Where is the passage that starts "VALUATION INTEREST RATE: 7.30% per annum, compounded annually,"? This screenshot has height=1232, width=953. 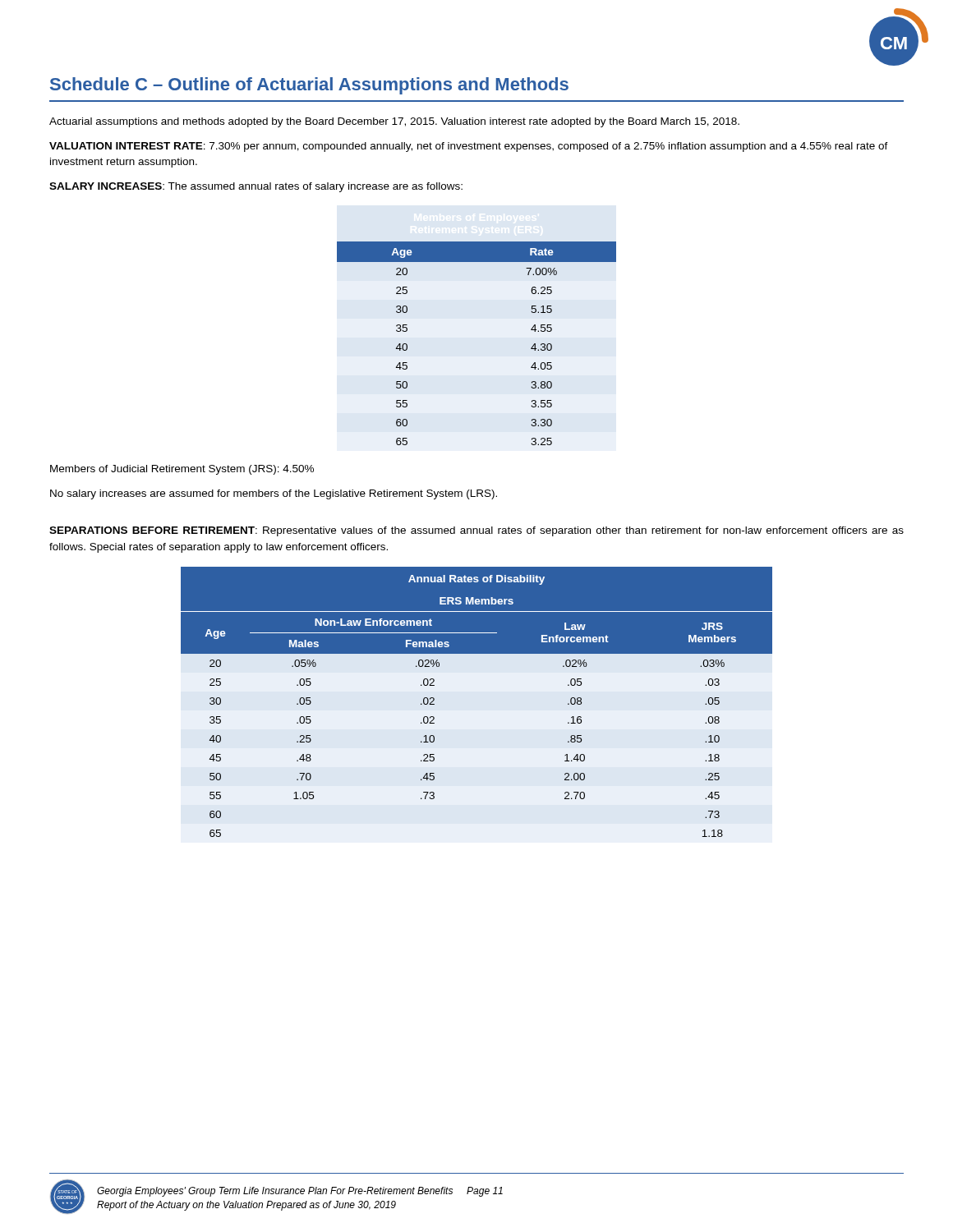click(x=468, y=153)
